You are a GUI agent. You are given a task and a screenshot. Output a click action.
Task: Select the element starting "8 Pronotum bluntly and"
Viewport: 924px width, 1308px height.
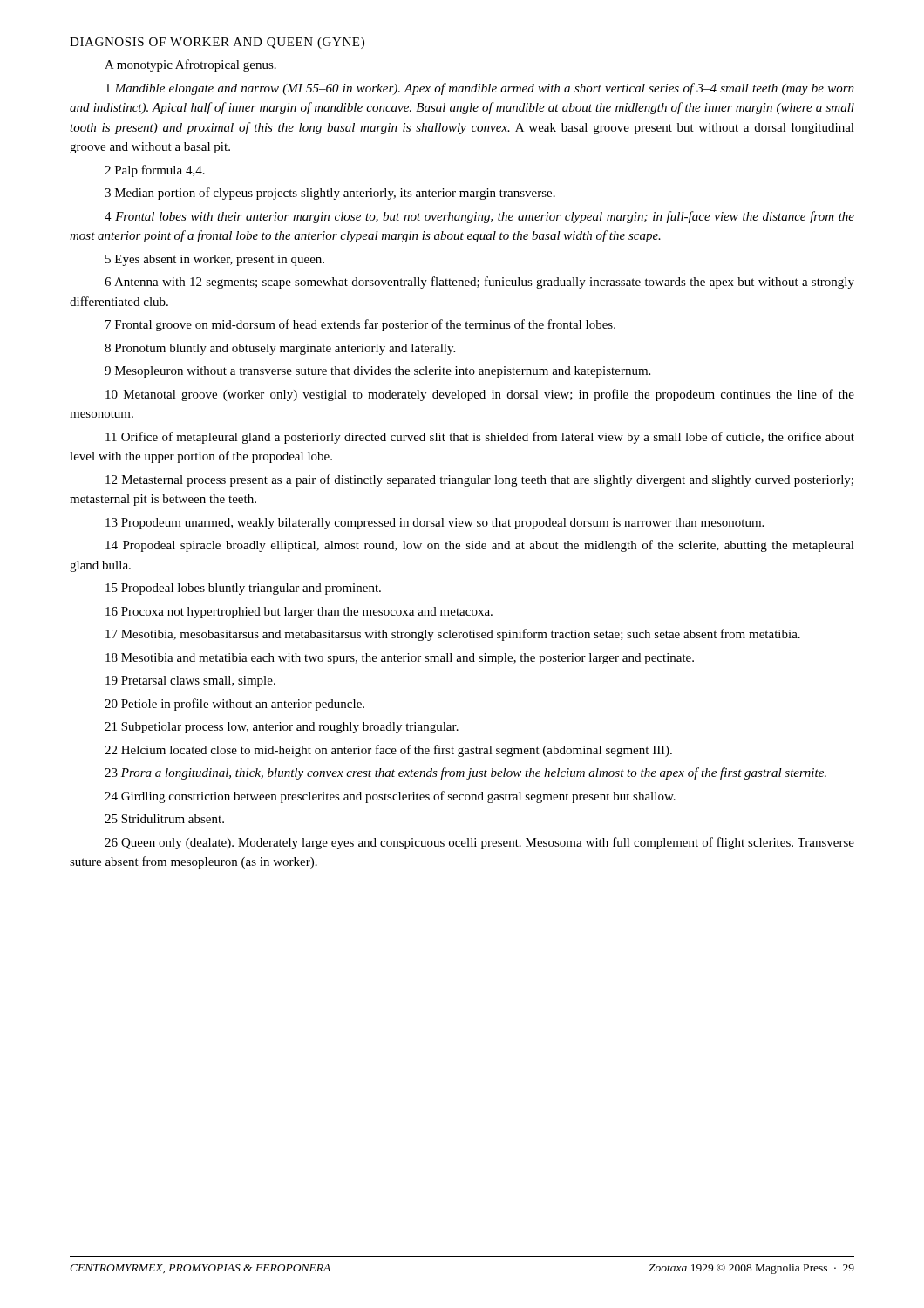[x=280, y=347]
